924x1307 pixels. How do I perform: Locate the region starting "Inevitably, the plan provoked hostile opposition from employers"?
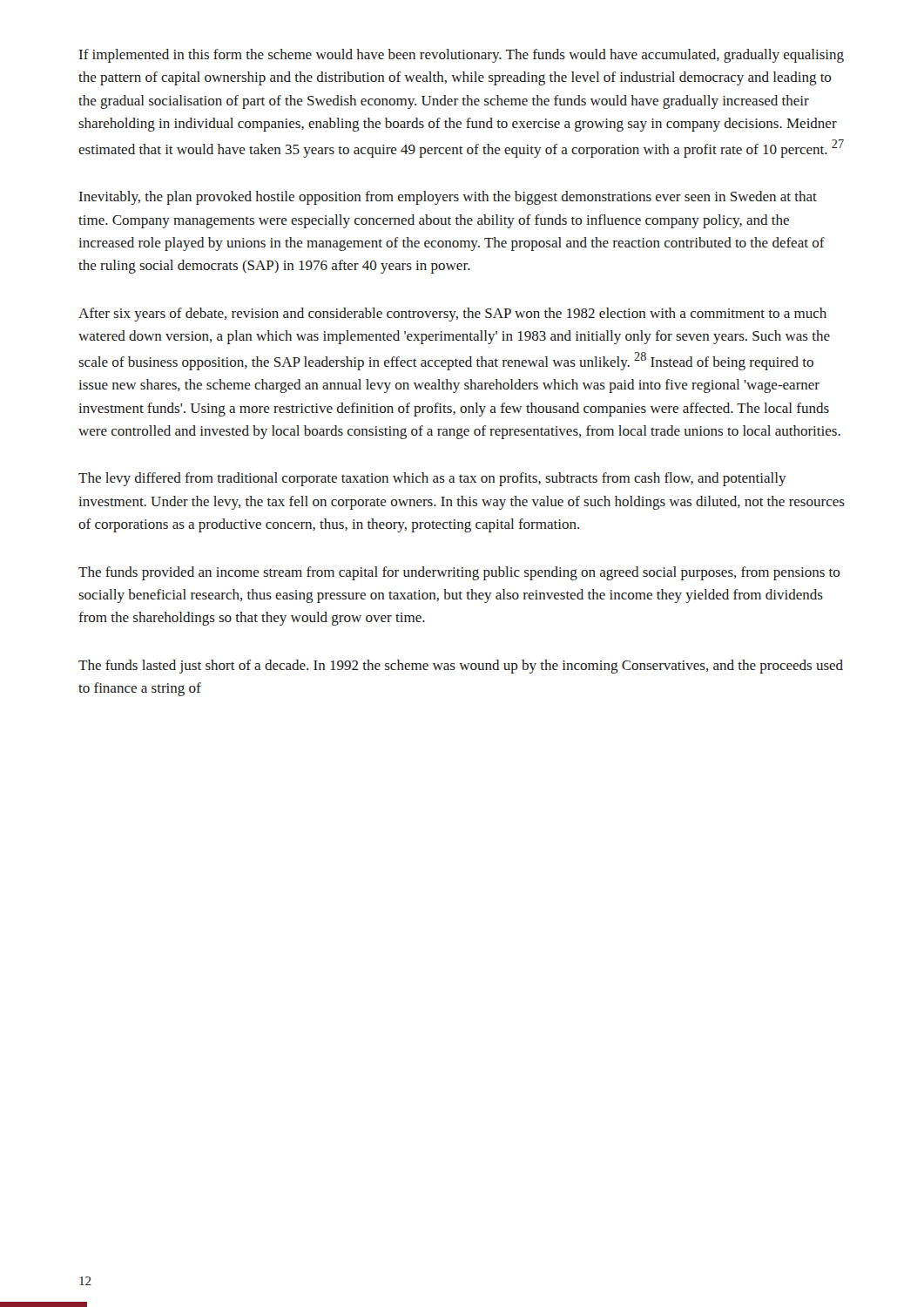click(x=451, y=231)
